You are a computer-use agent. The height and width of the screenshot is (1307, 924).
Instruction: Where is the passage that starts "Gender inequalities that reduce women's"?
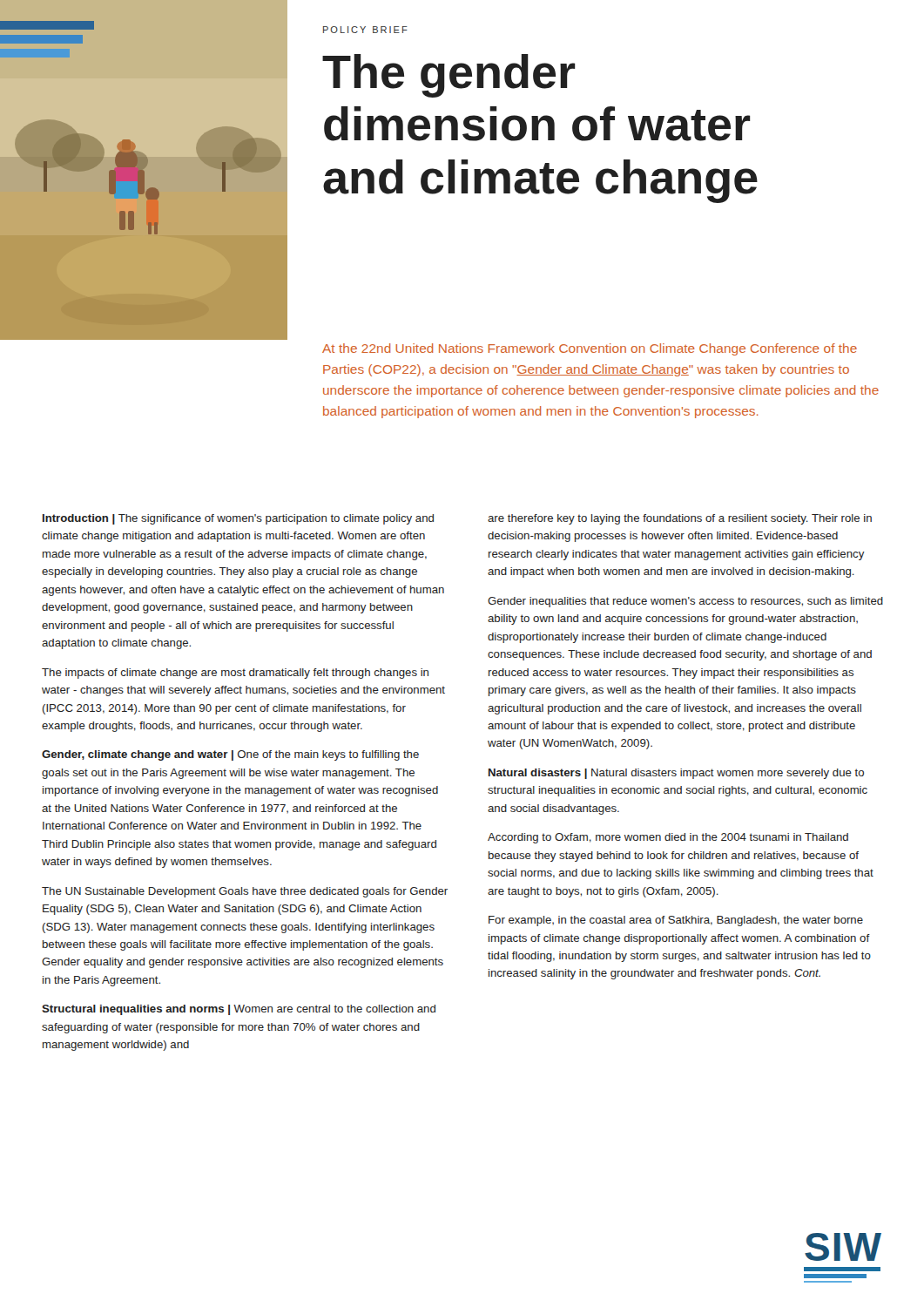(x=685, y=672)
